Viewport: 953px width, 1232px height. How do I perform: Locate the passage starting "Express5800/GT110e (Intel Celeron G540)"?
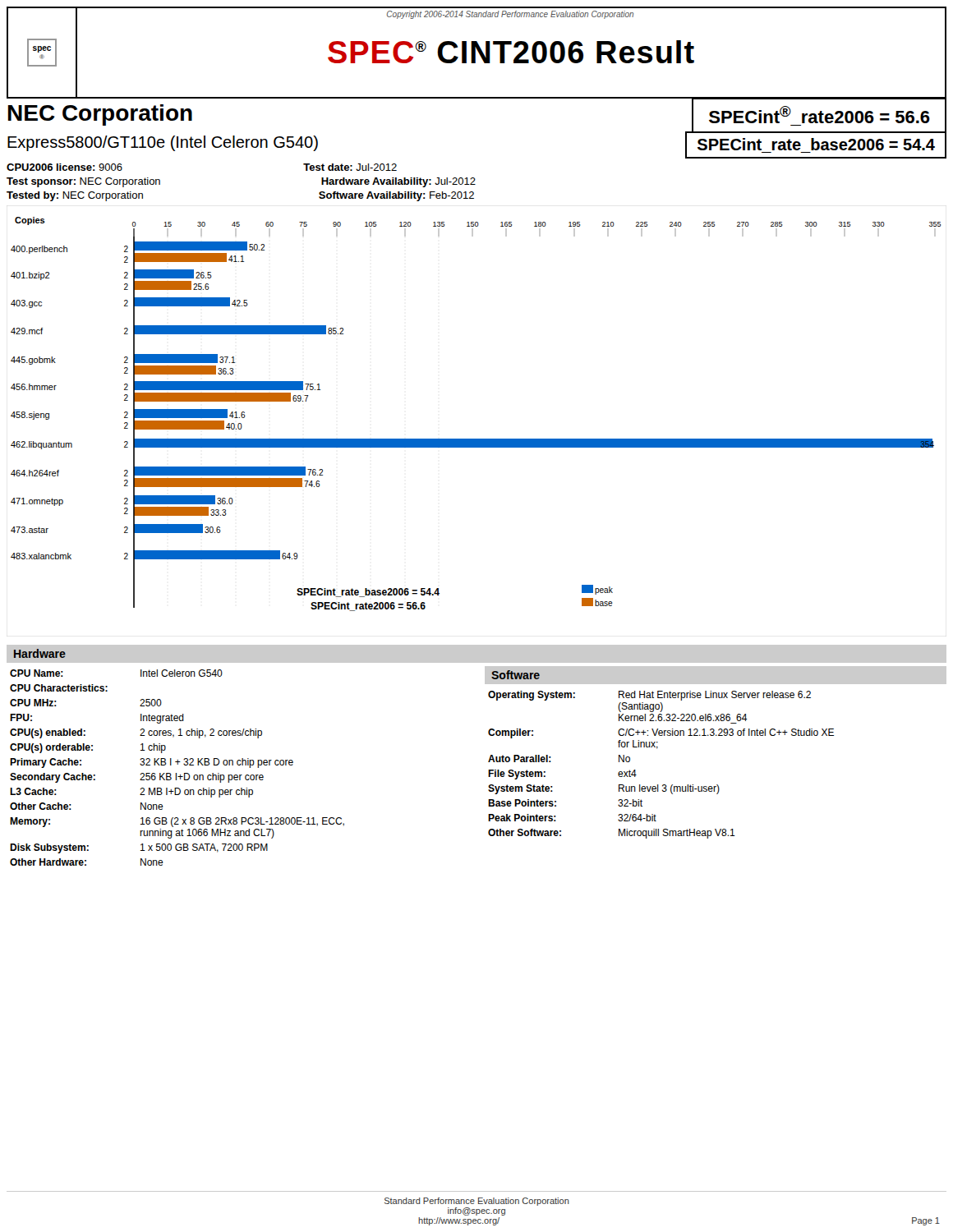(163, 142)
